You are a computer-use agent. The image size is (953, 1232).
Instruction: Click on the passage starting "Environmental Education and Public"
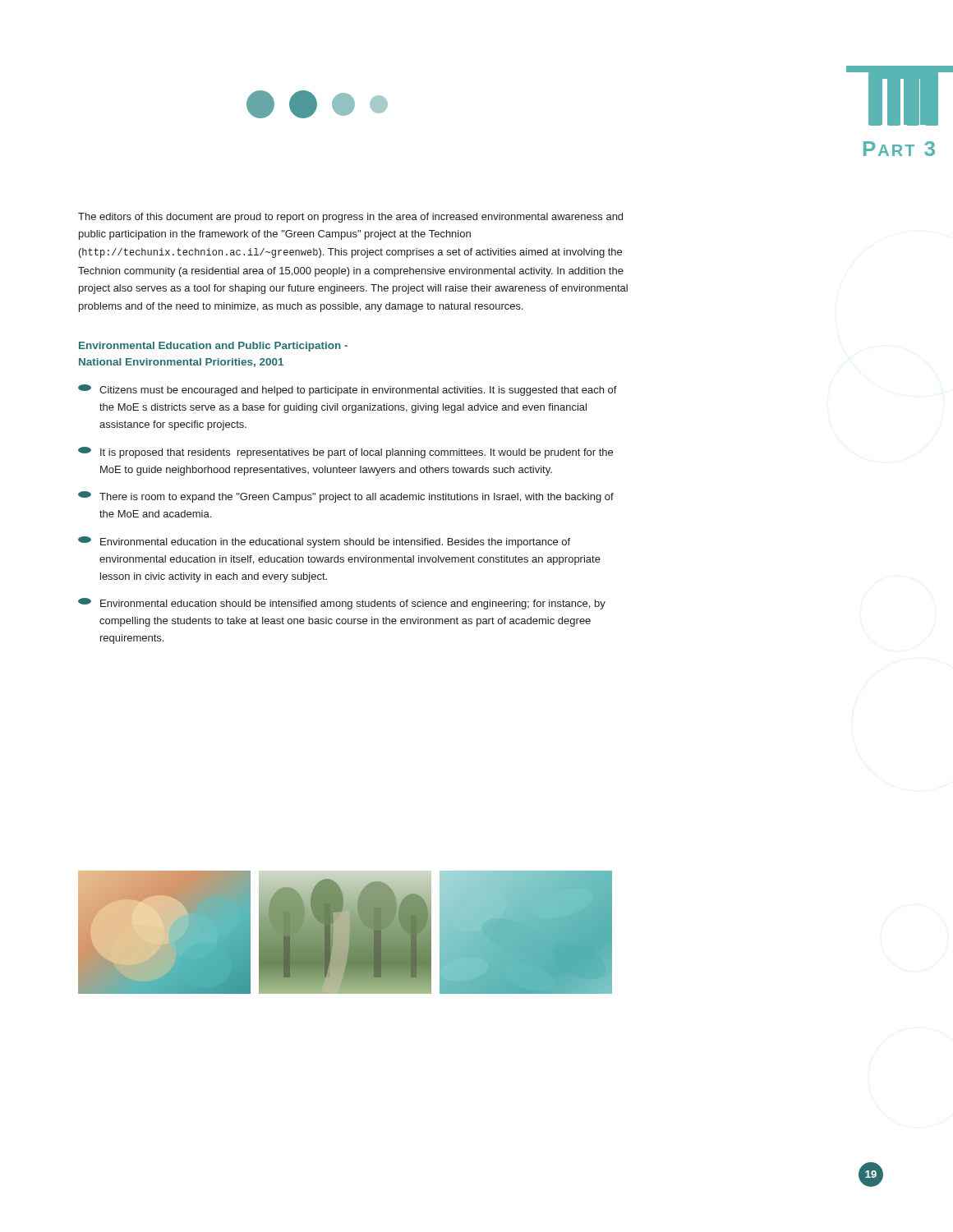tap(353, 354)
